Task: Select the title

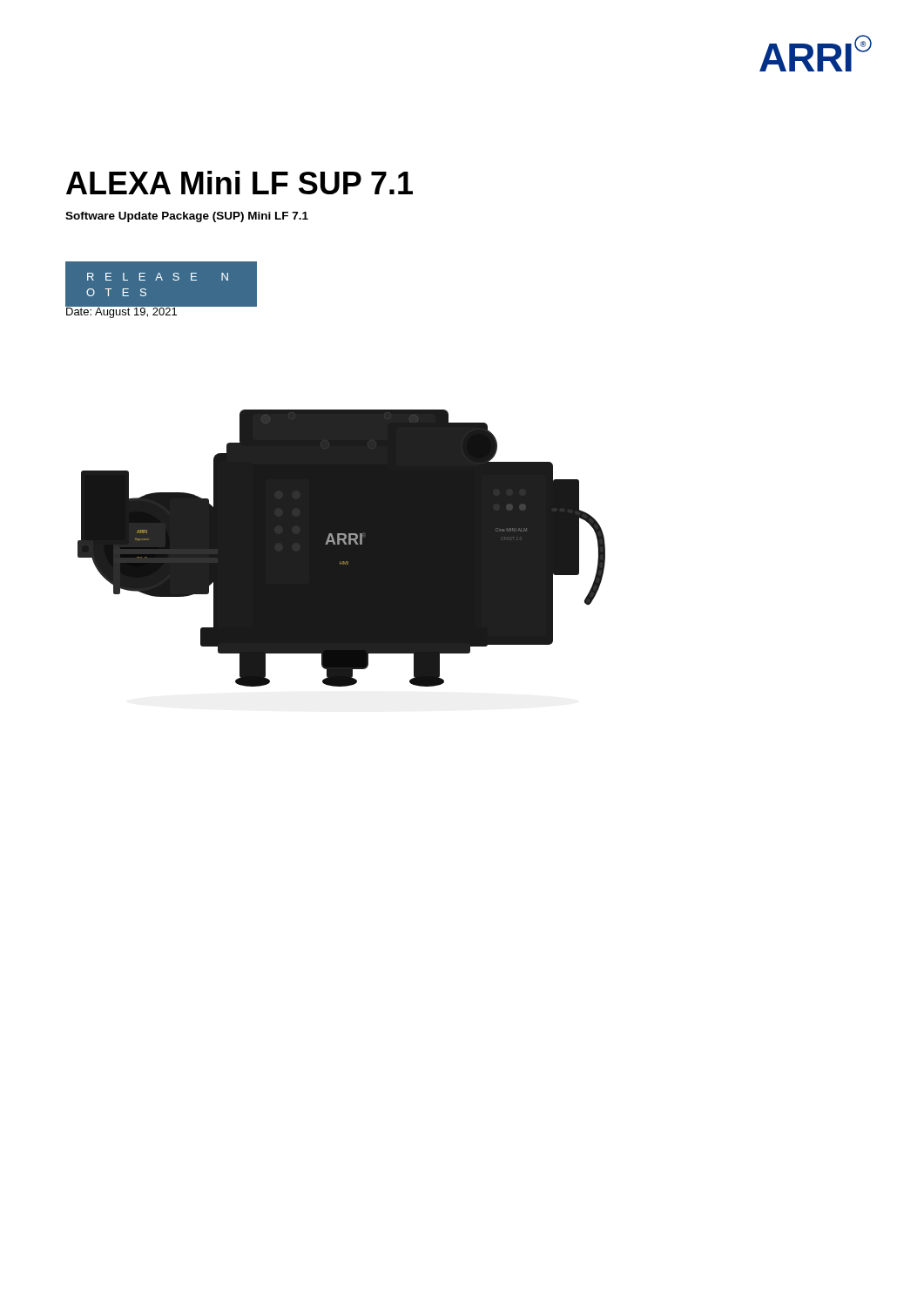Action: (240, 194)
